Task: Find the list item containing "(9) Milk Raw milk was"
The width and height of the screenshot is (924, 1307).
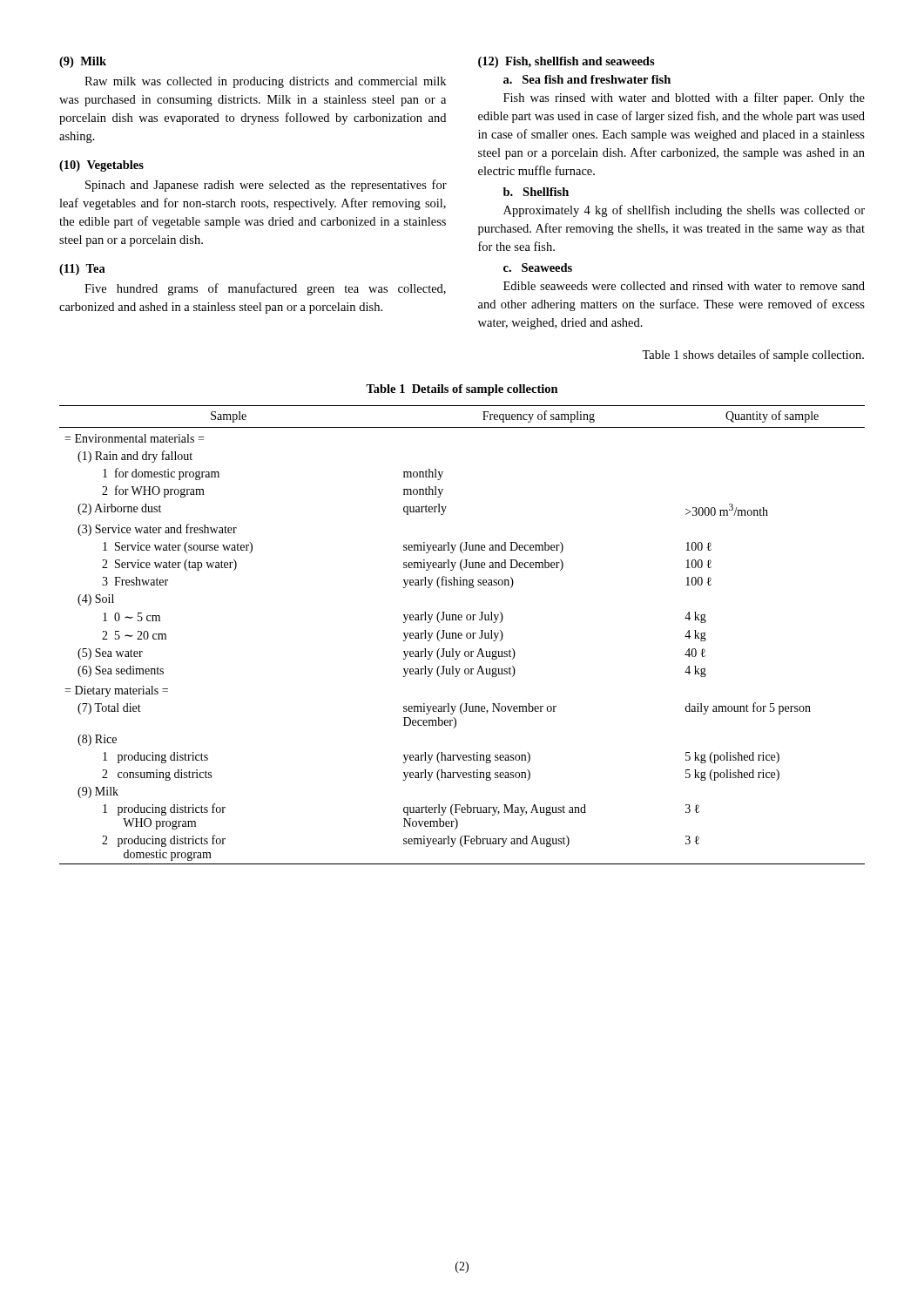Action: (x=253, y=100)
